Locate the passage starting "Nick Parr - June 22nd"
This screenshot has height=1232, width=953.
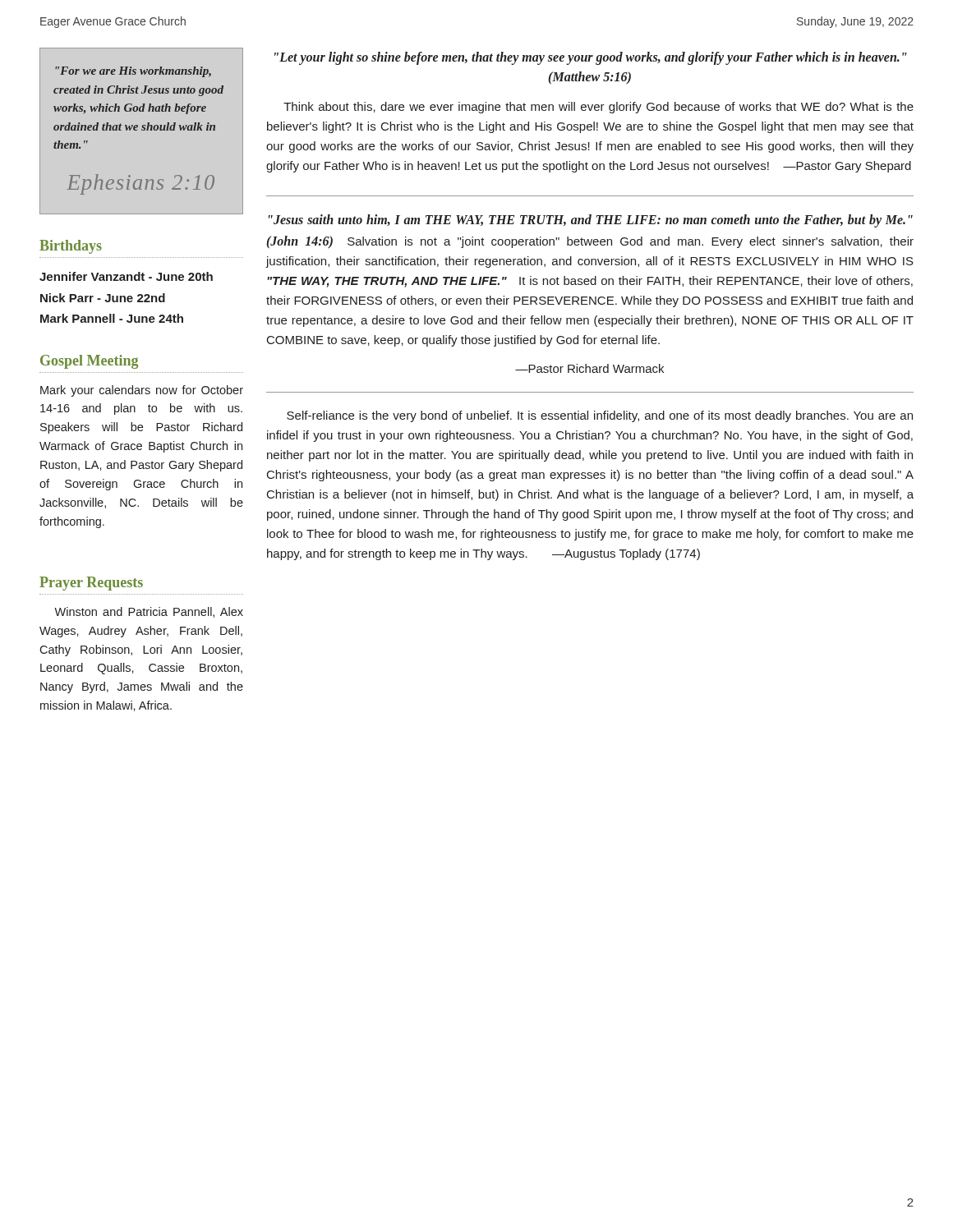pyautogui.click(x=102, y=297)
